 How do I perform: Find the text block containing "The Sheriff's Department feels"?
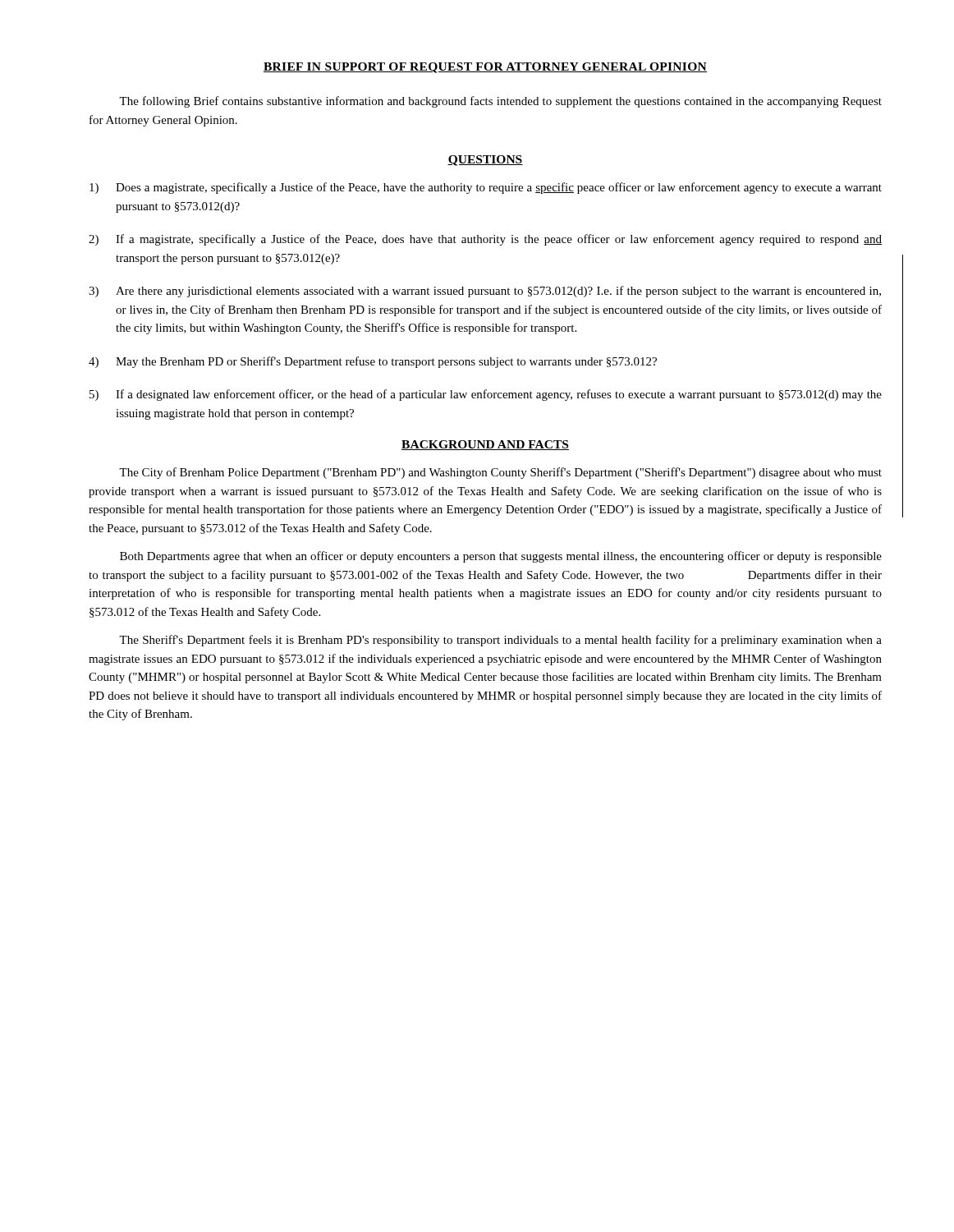point(485,677)
